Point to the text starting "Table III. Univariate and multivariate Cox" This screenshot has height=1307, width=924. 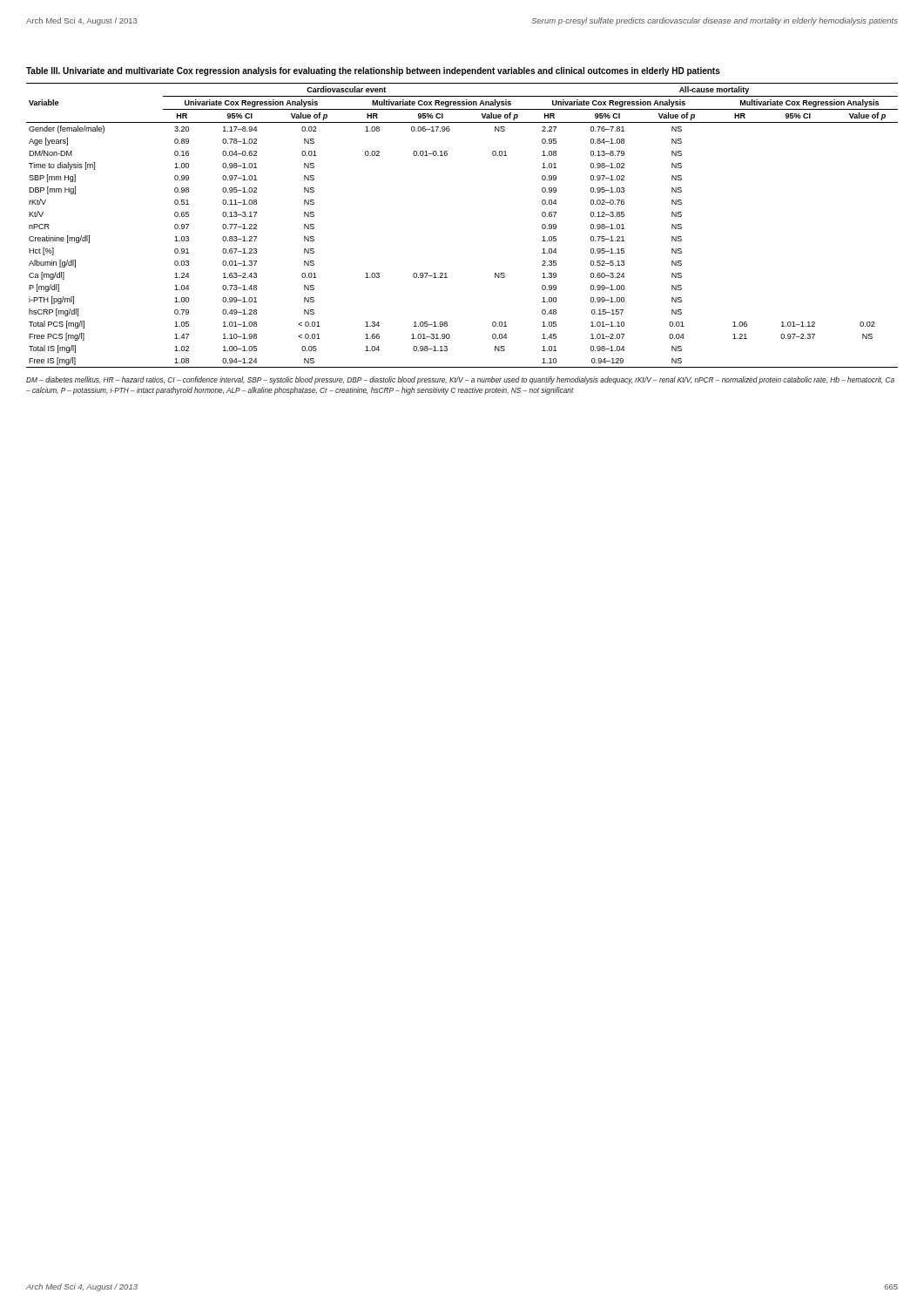tap(373, 71)
